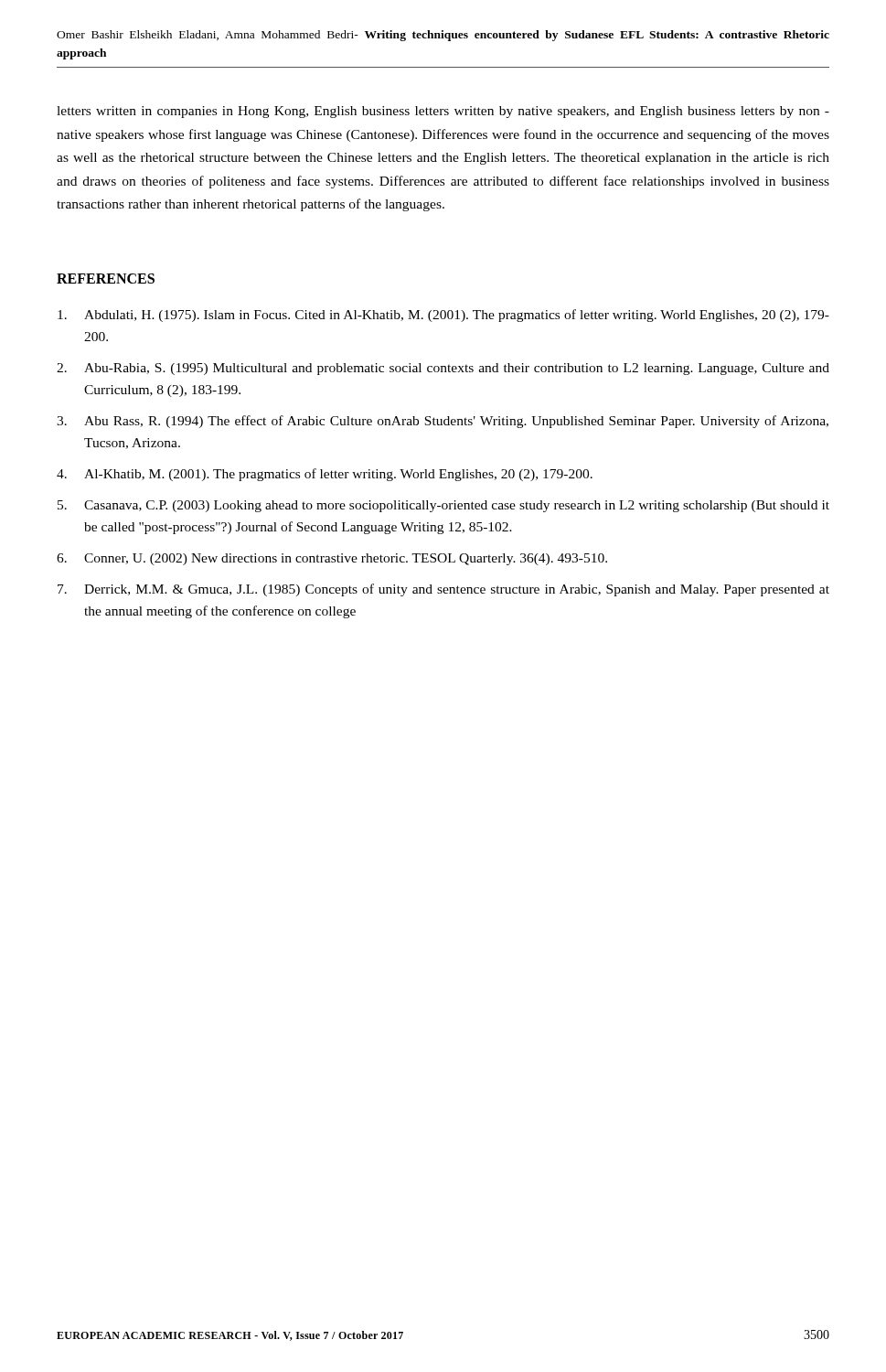Find the block starting "5. Casanava, C.P. (2003) Looking ahead to"
886x1372 pixels.
[x=443, y=516]
